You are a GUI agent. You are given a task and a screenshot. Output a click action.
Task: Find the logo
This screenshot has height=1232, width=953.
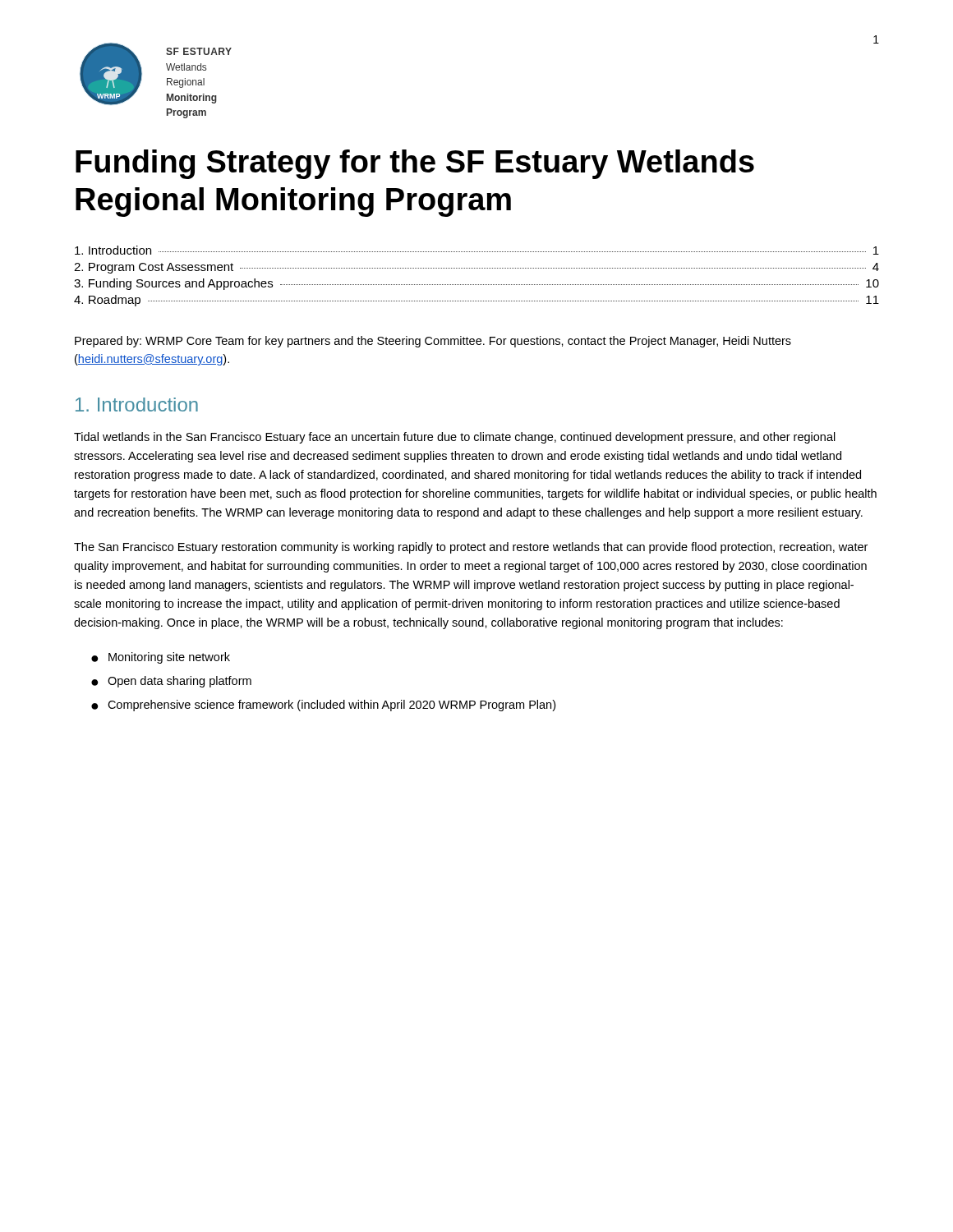(476, 81)
